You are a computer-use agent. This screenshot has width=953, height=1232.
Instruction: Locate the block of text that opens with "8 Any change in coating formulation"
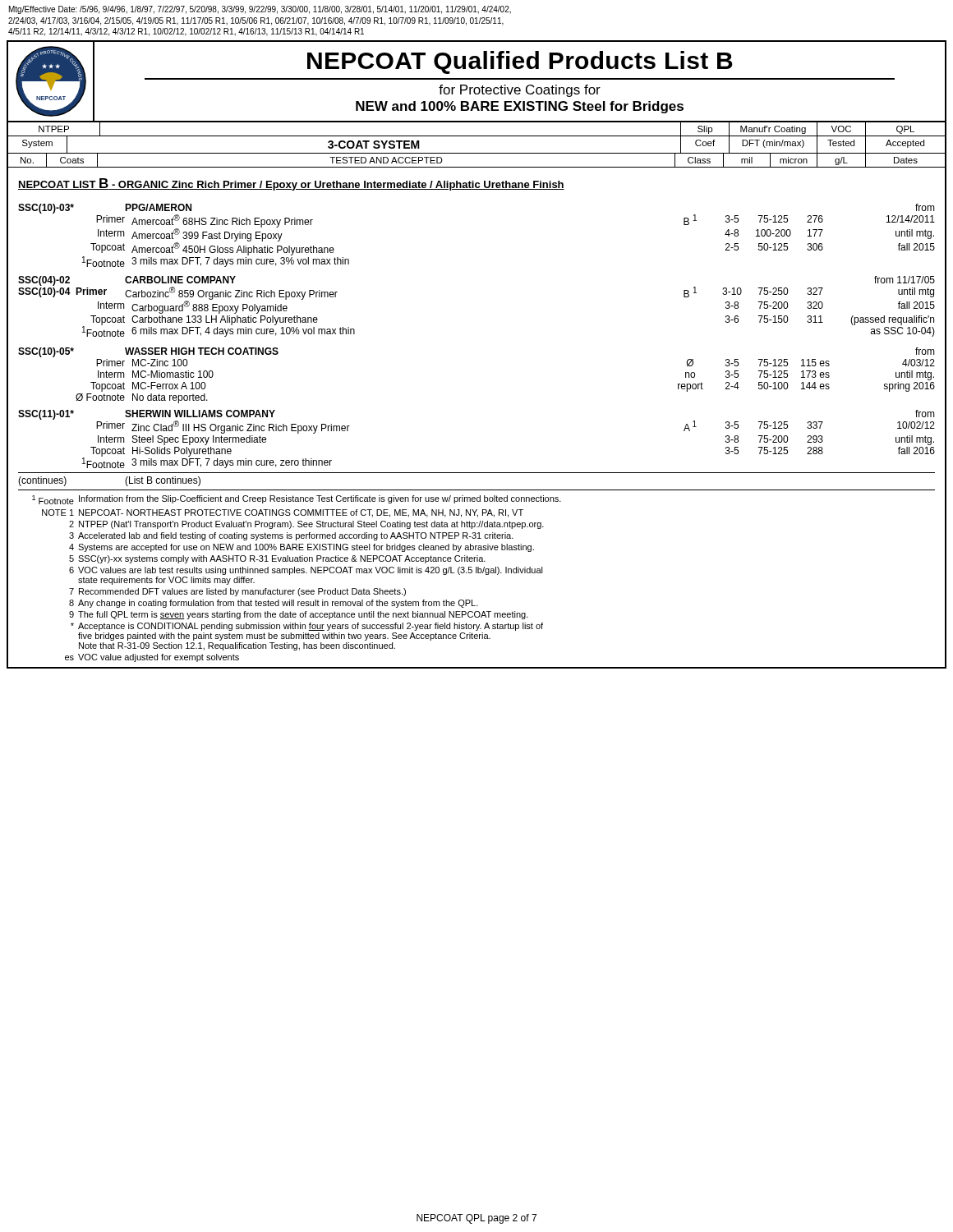point(476,603)
